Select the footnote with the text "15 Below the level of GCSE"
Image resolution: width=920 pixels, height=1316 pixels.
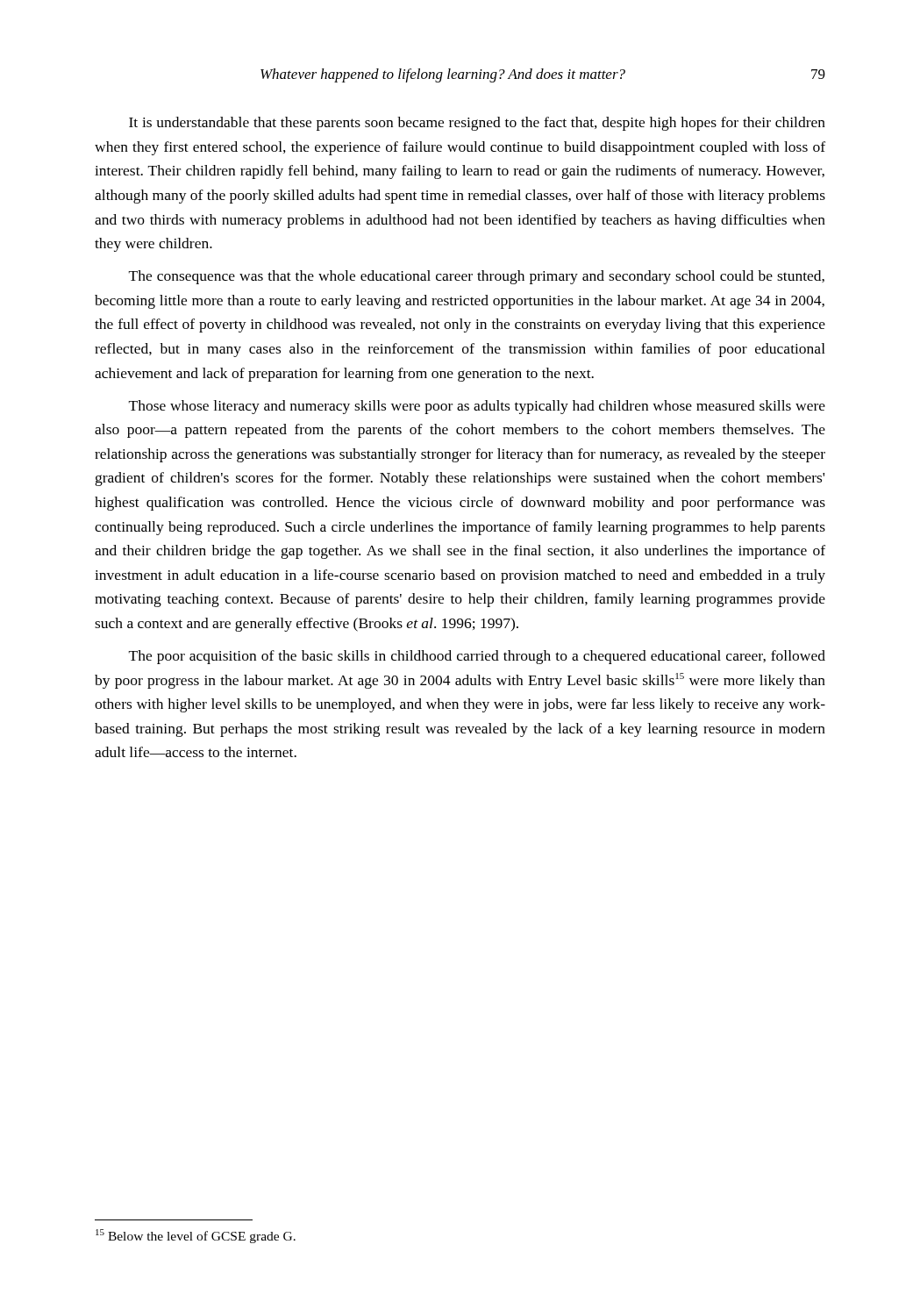tap(196, 1236)
